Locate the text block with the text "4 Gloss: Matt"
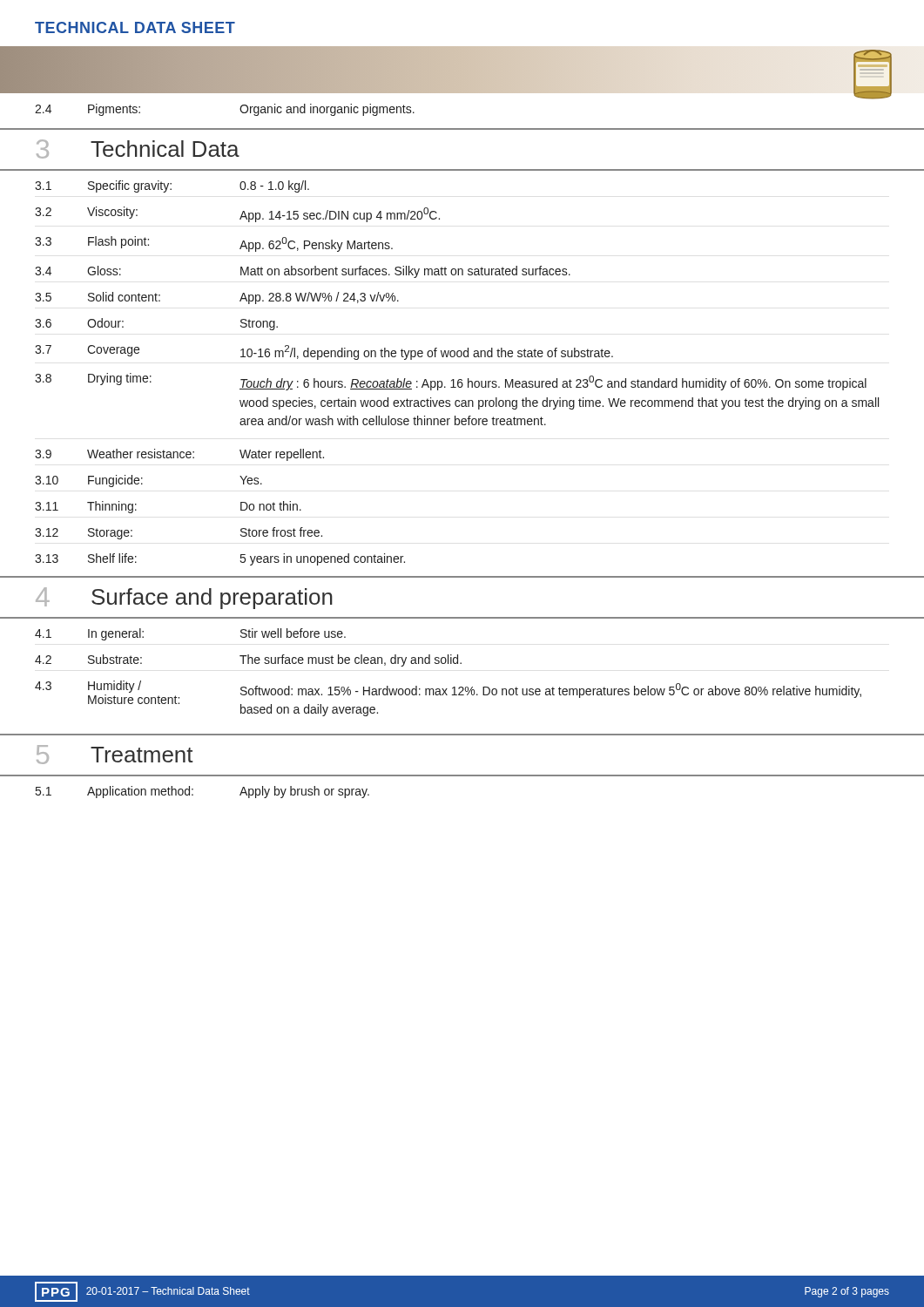This screenshot has height=1307, width=924. (462, 271)
